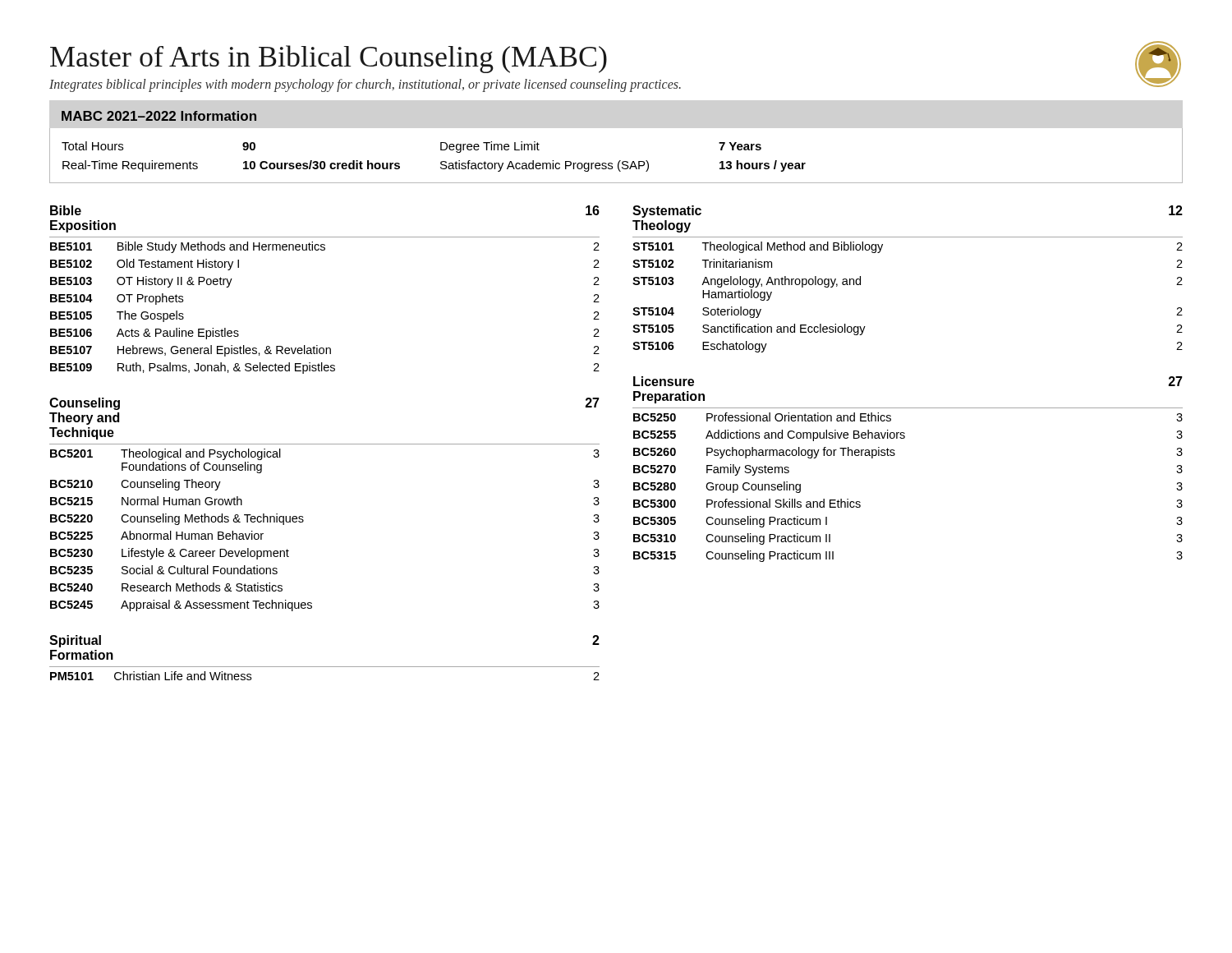Select the table that reads "Sanctification and Ecclesiology"
Viewport: 1232px width, 953px height.
click(x=908, y=277)
